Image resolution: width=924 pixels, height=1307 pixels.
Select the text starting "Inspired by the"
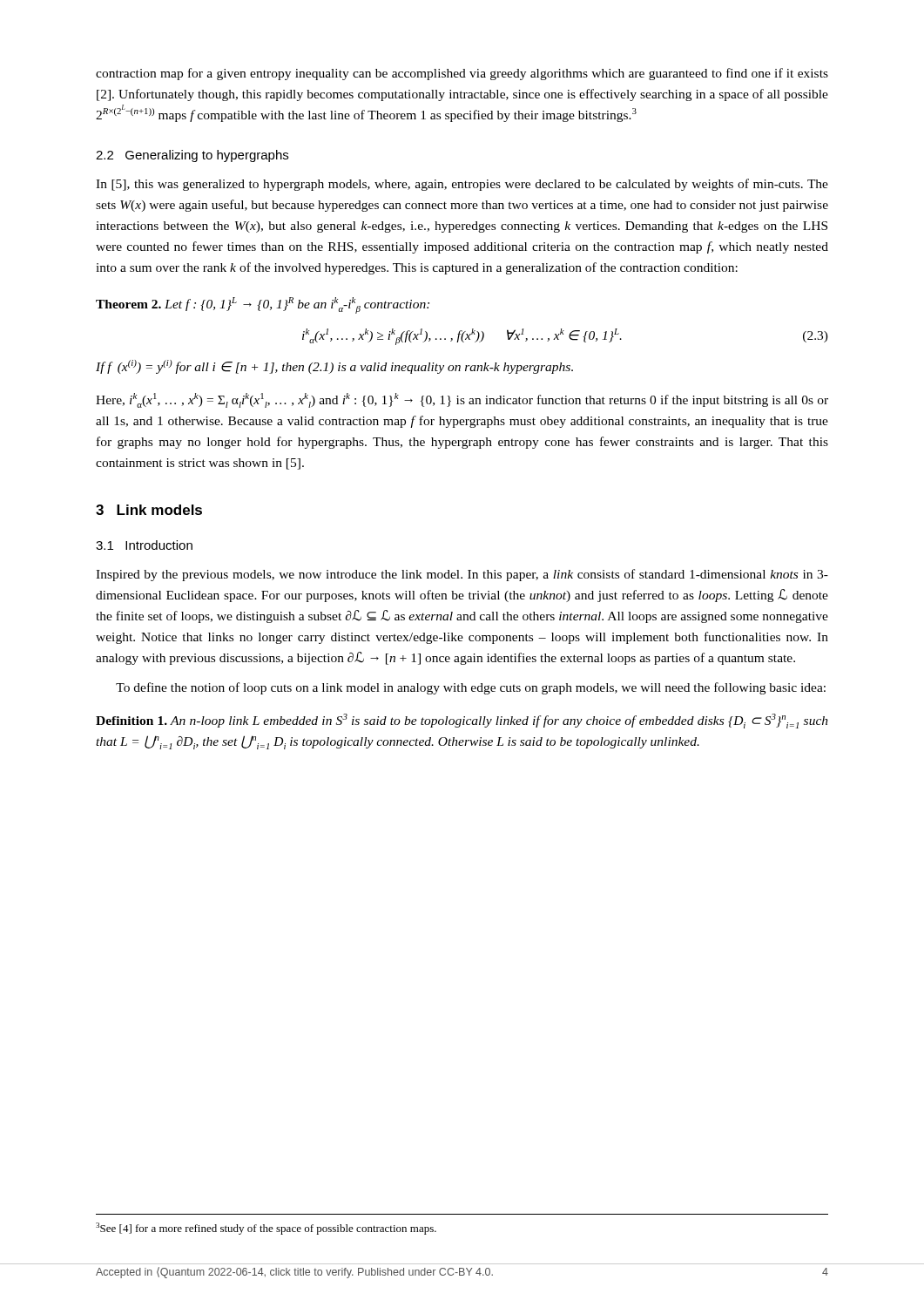(462, 631)
